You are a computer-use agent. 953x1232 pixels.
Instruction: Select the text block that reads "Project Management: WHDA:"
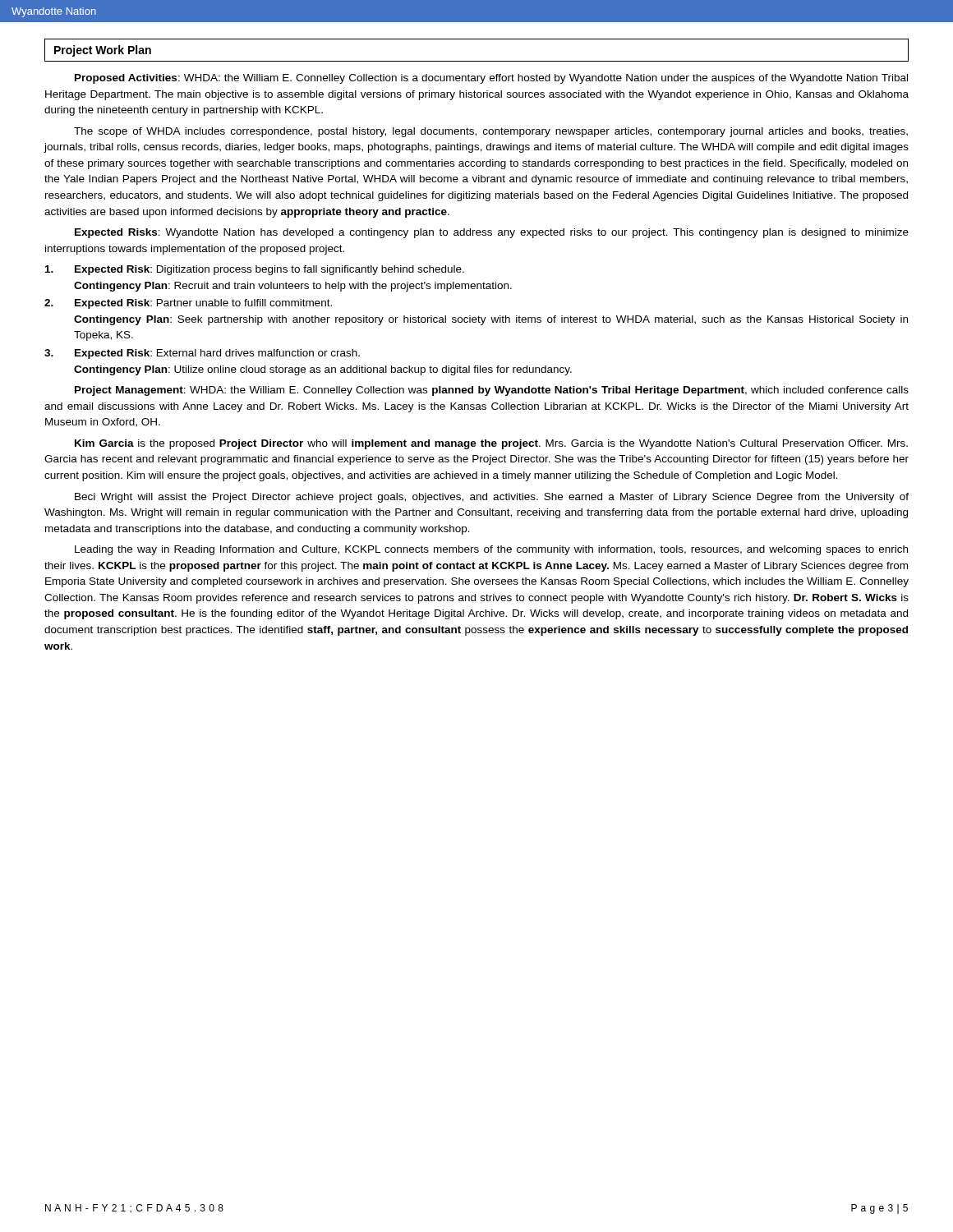coord(476,406)
